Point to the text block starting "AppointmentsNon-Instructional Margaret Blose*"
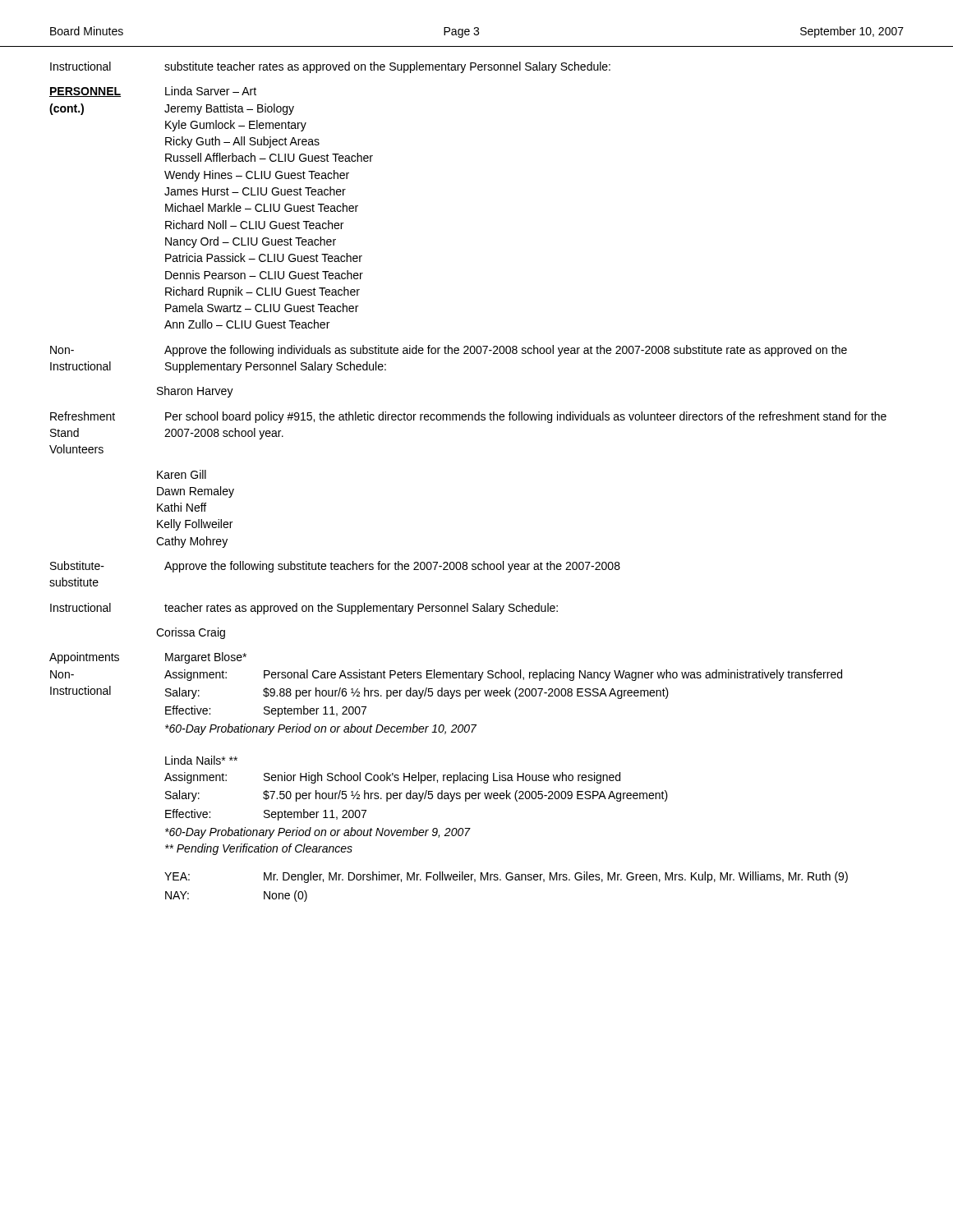 [x=476, y=777]
